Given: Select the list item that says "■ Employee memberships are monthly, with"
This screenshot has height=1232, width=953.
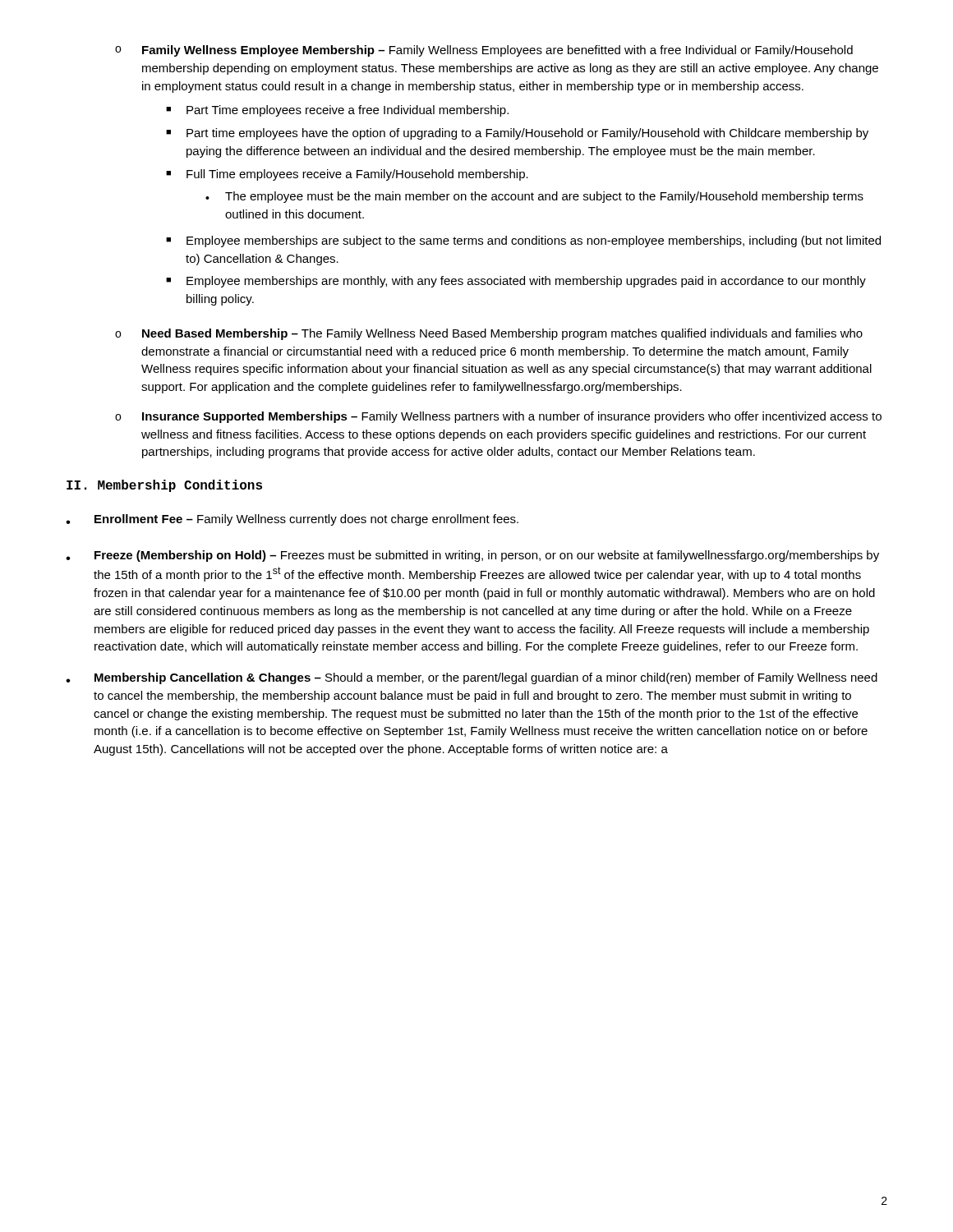Looking at the screenshot, I should point(527,290).
